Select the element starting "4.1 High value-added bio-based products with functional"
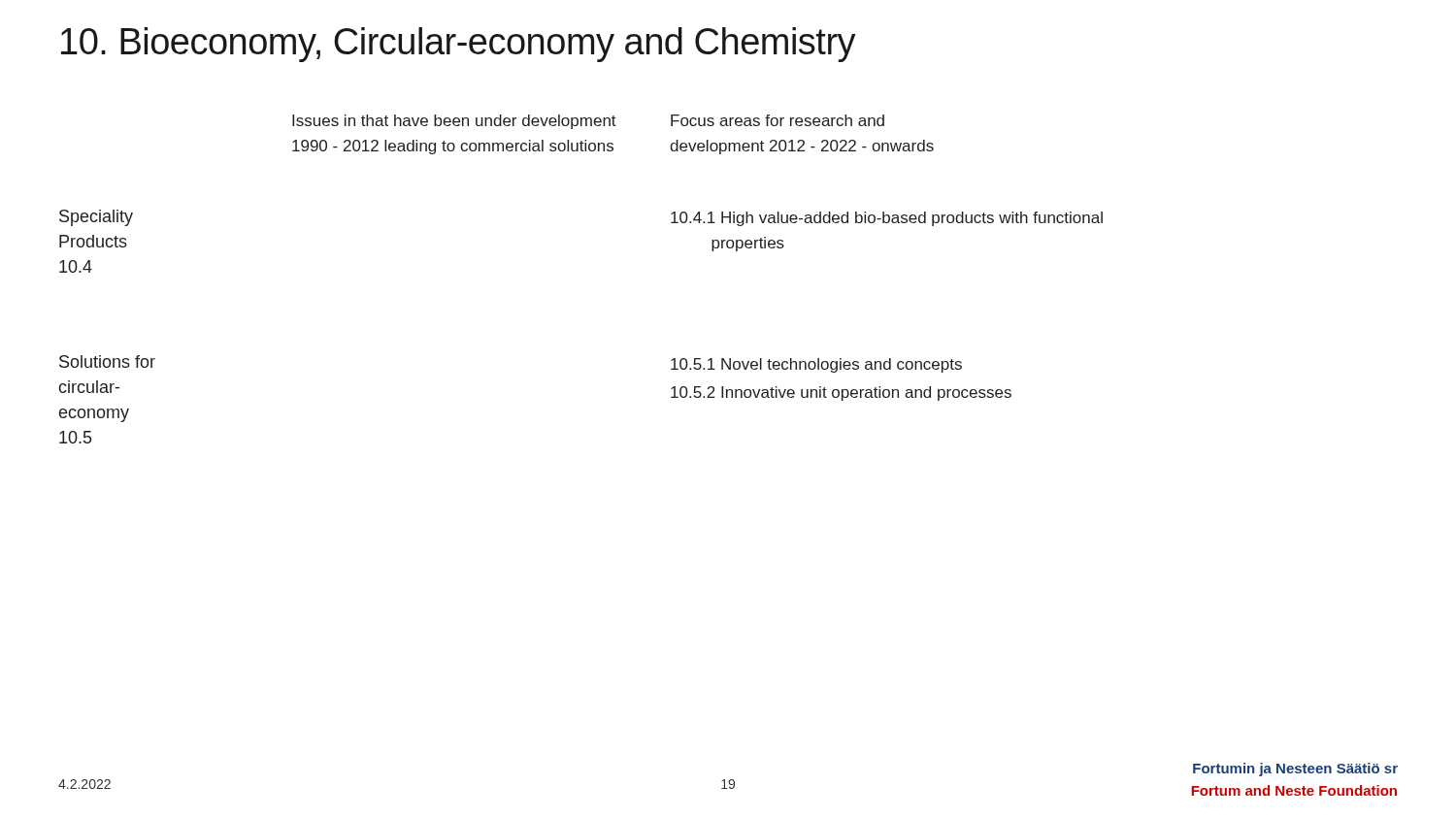1456x819 pixels. (x=887, y=231)
